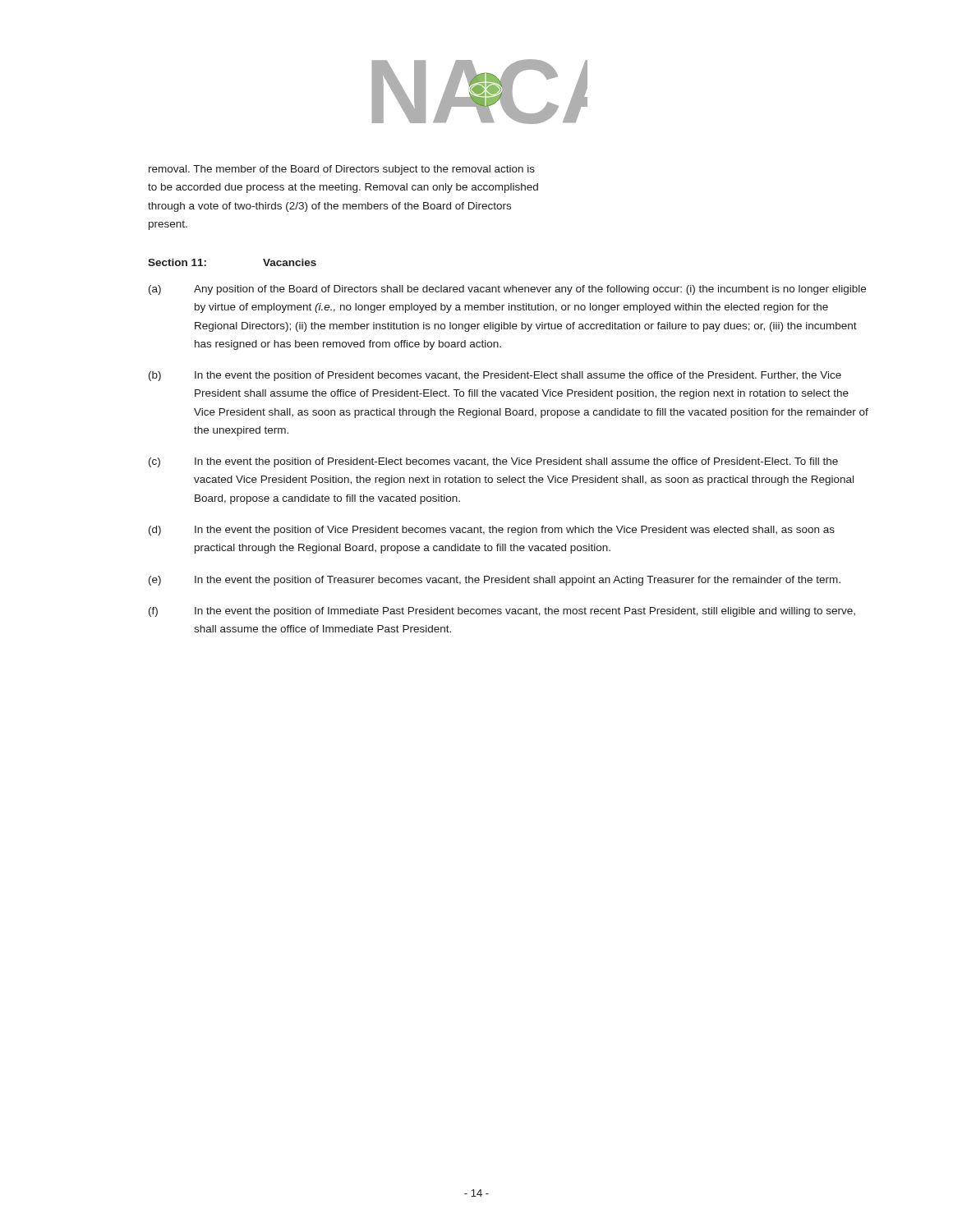
Task: Find the block on this page that starts "(c) In the"
Action: coord(509,480)
